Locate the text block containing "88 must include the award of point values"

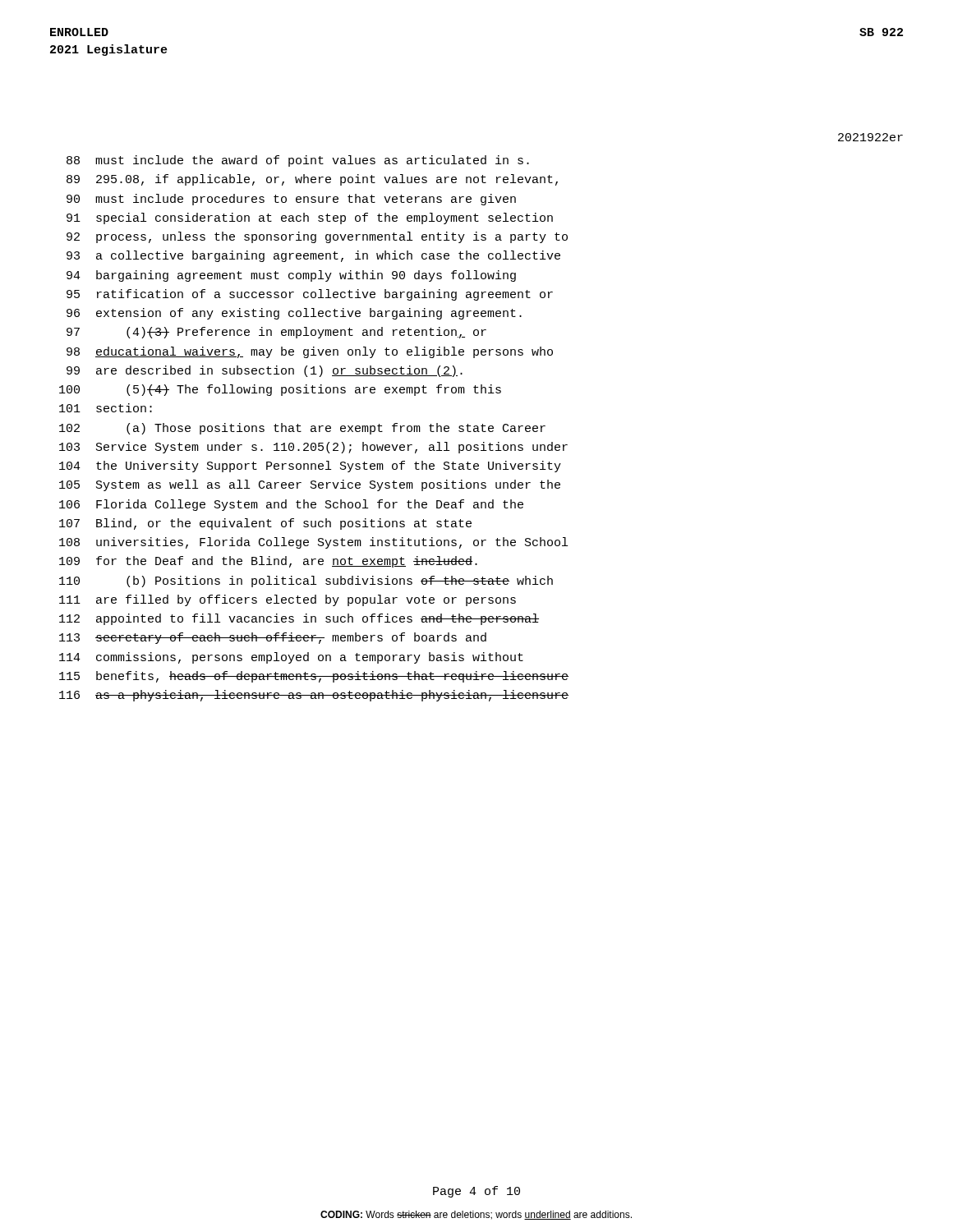pos(476,429)
